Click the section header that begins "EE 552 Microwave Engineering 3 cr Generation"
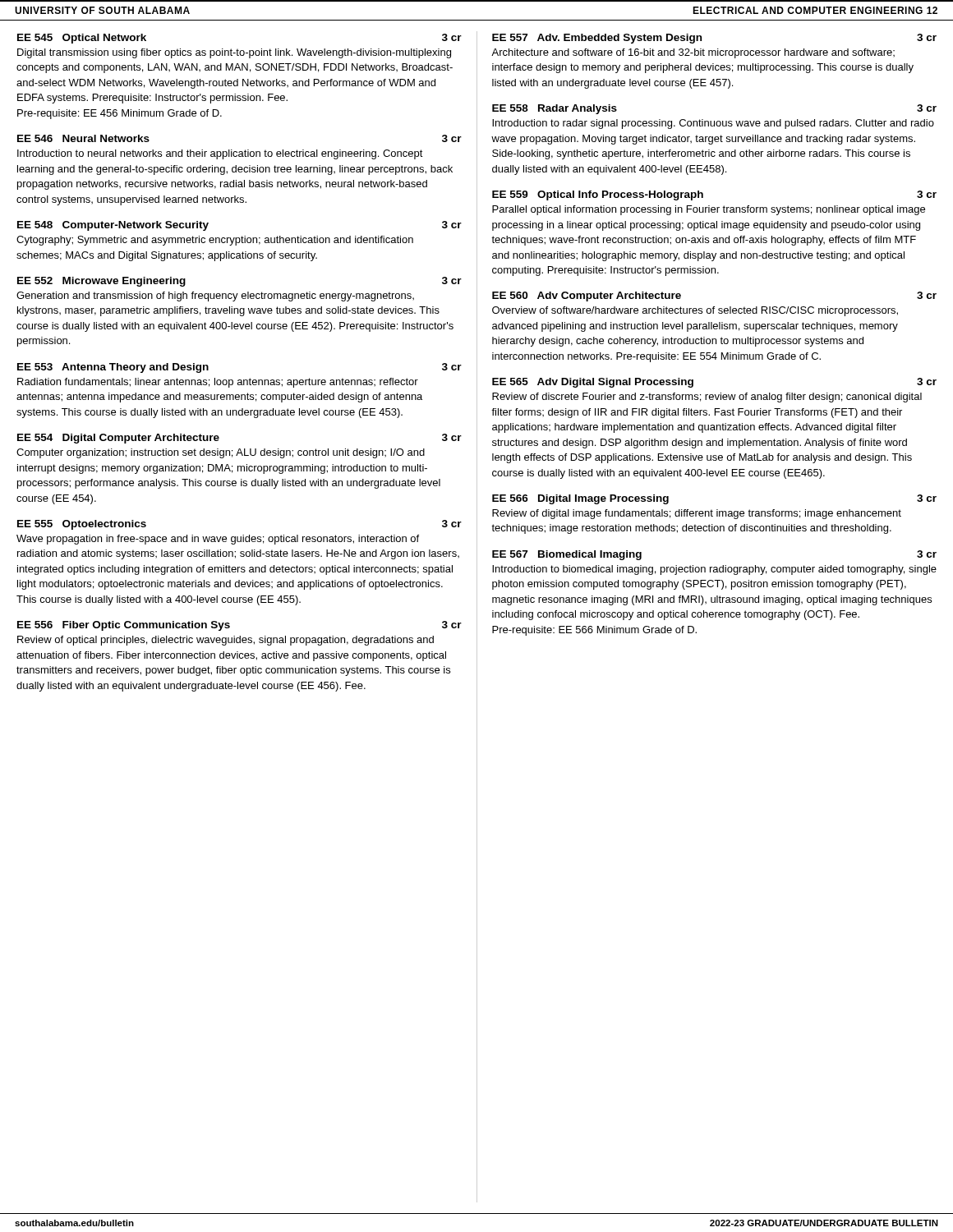The width and height of the screenshot is (953, 1232). click(239, 312)
